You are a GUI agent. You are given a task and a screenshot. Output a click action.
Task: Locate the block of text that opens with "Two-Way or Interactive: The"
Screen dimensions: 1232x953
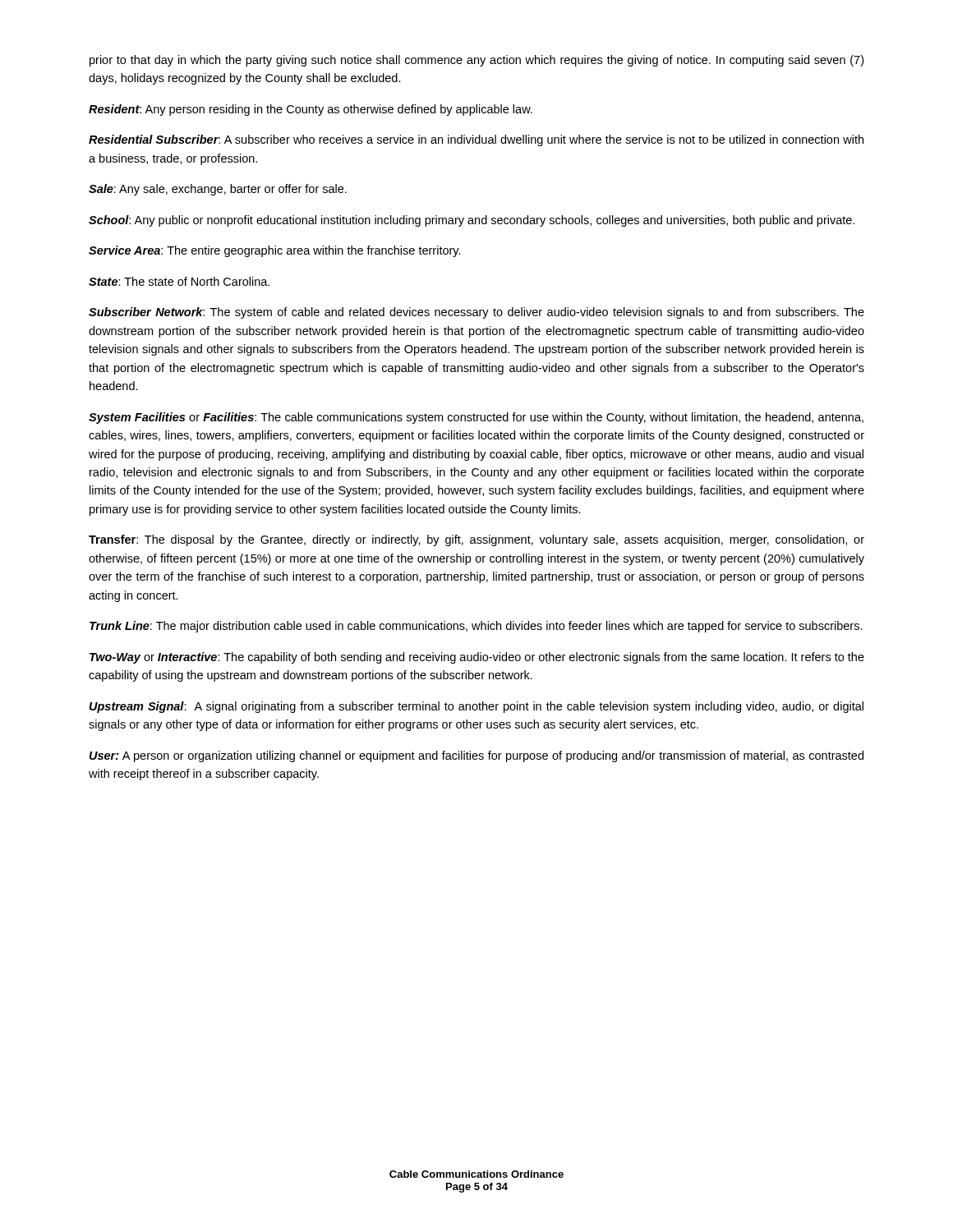pos(476,666)
